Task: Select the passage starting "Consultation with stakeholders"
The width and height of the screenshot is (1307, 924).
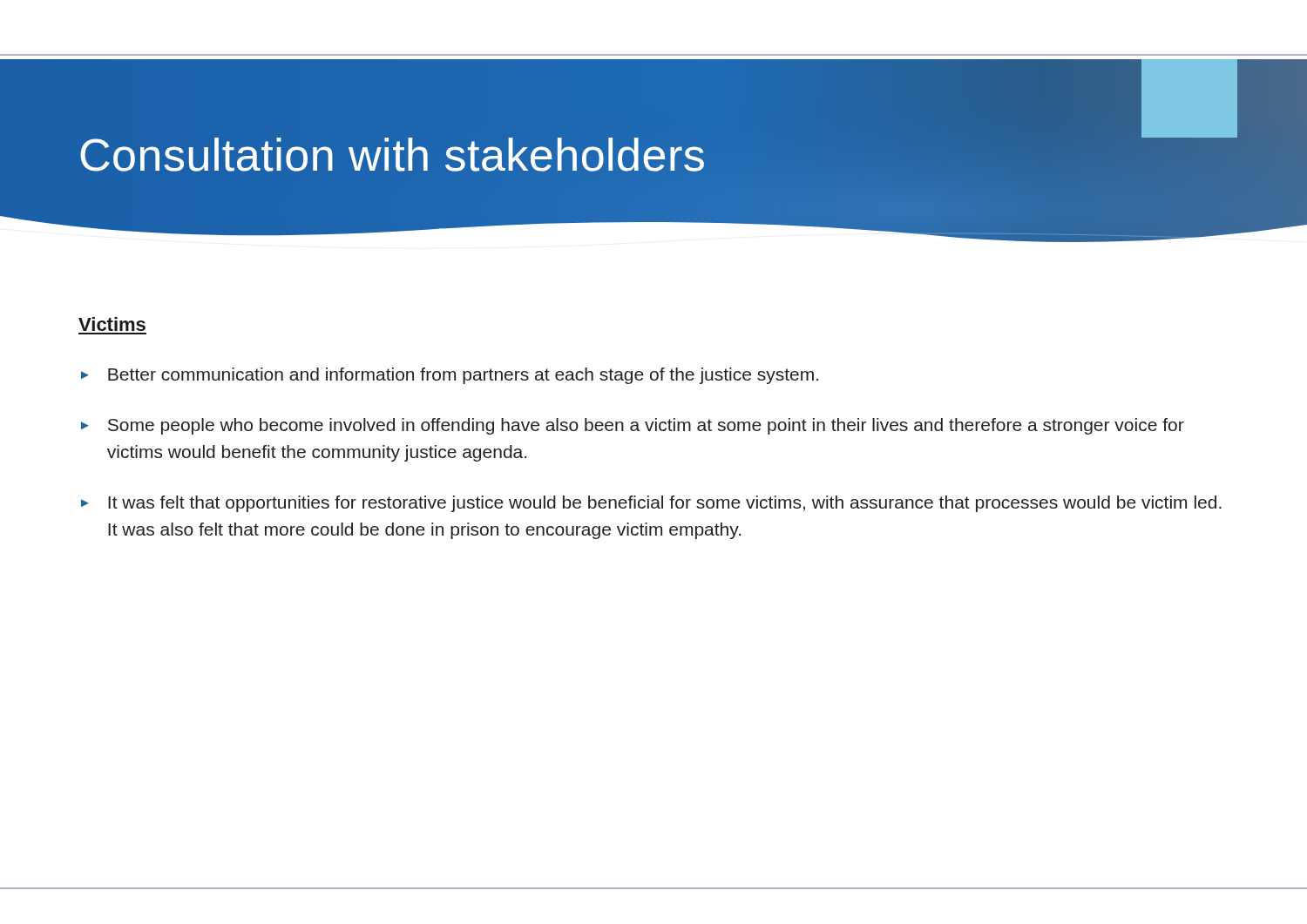Action: point(392,155)
